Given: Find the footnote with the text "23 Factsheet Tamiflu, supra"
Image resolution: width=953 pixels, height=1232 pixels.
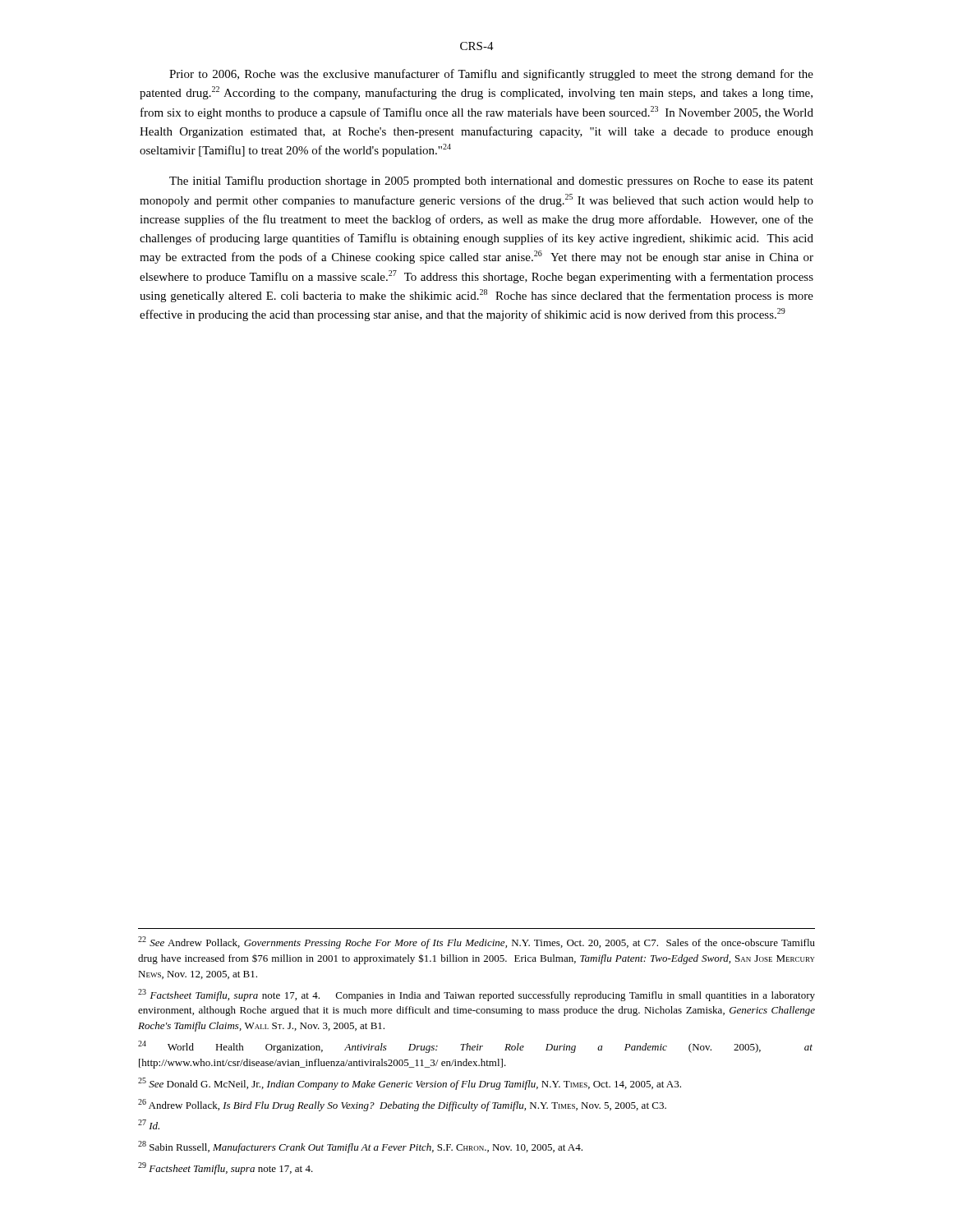Looking at the screenshot, I should pos(476,1010).
